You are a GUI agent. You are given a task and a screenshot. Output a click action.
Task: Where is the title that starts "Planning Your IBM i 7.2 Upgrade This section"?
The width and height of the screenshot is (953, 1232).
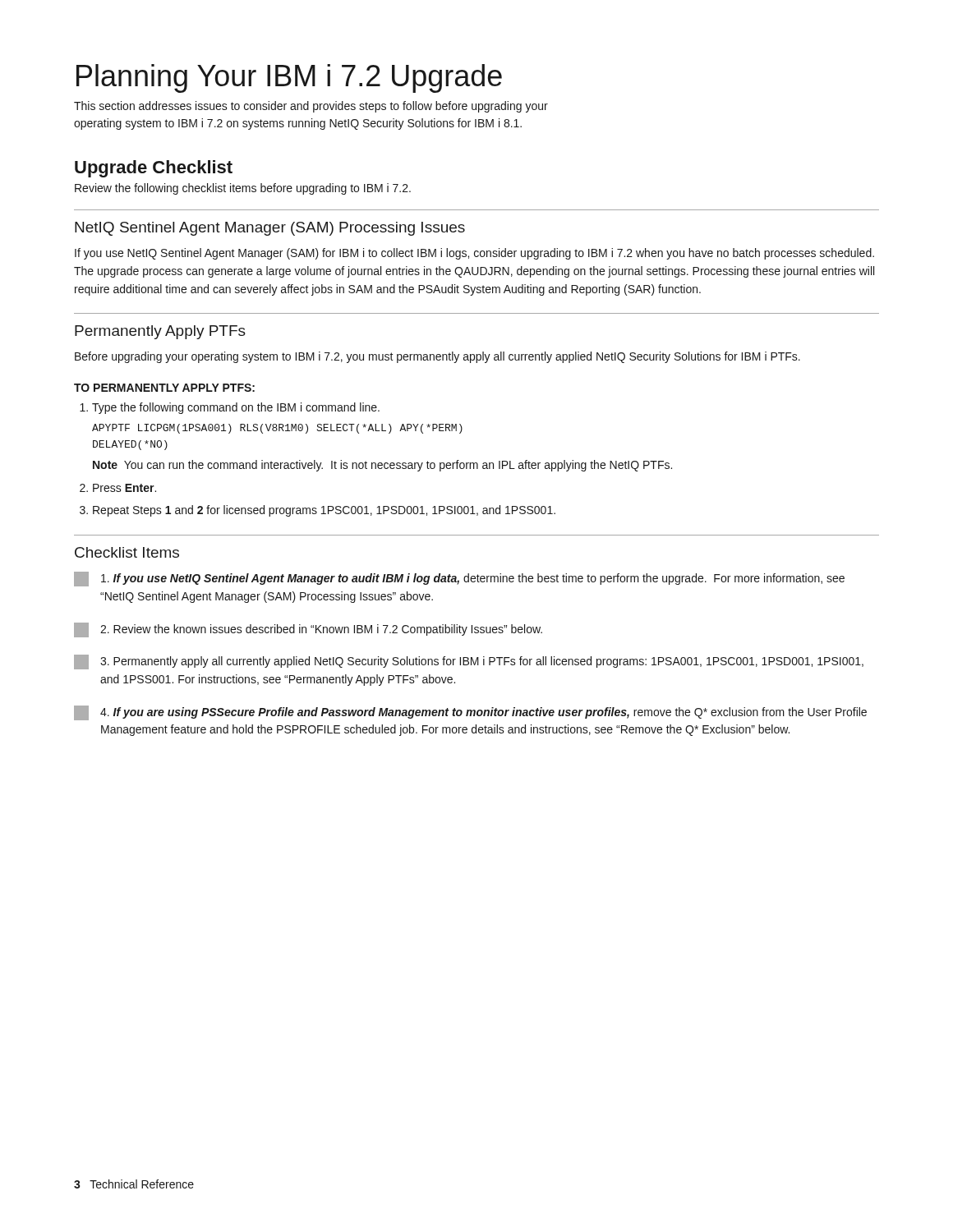(476, 96)
